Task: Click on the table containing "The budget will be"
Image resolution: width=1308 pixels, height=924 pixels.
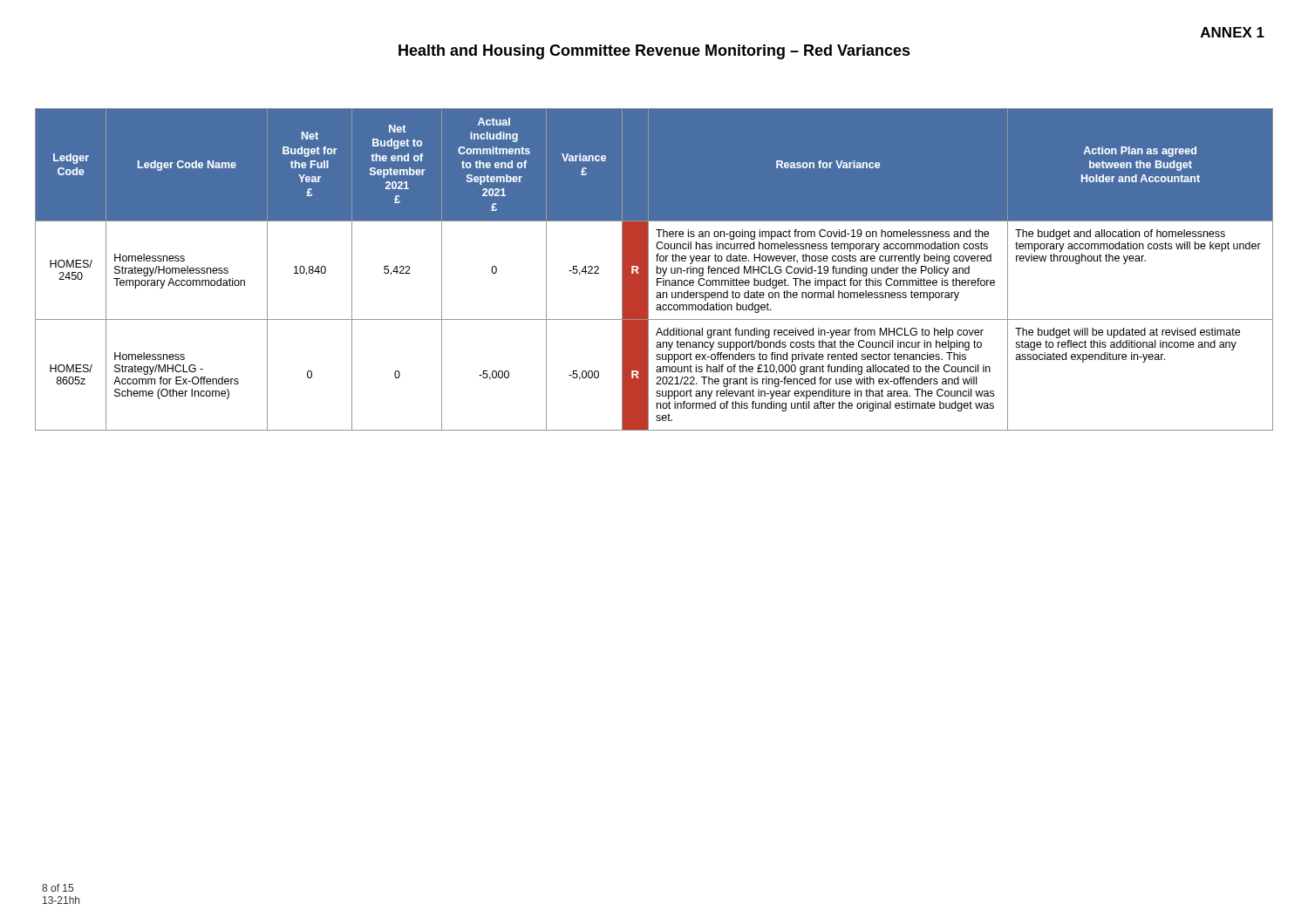Action: click(x=654, y=269)
